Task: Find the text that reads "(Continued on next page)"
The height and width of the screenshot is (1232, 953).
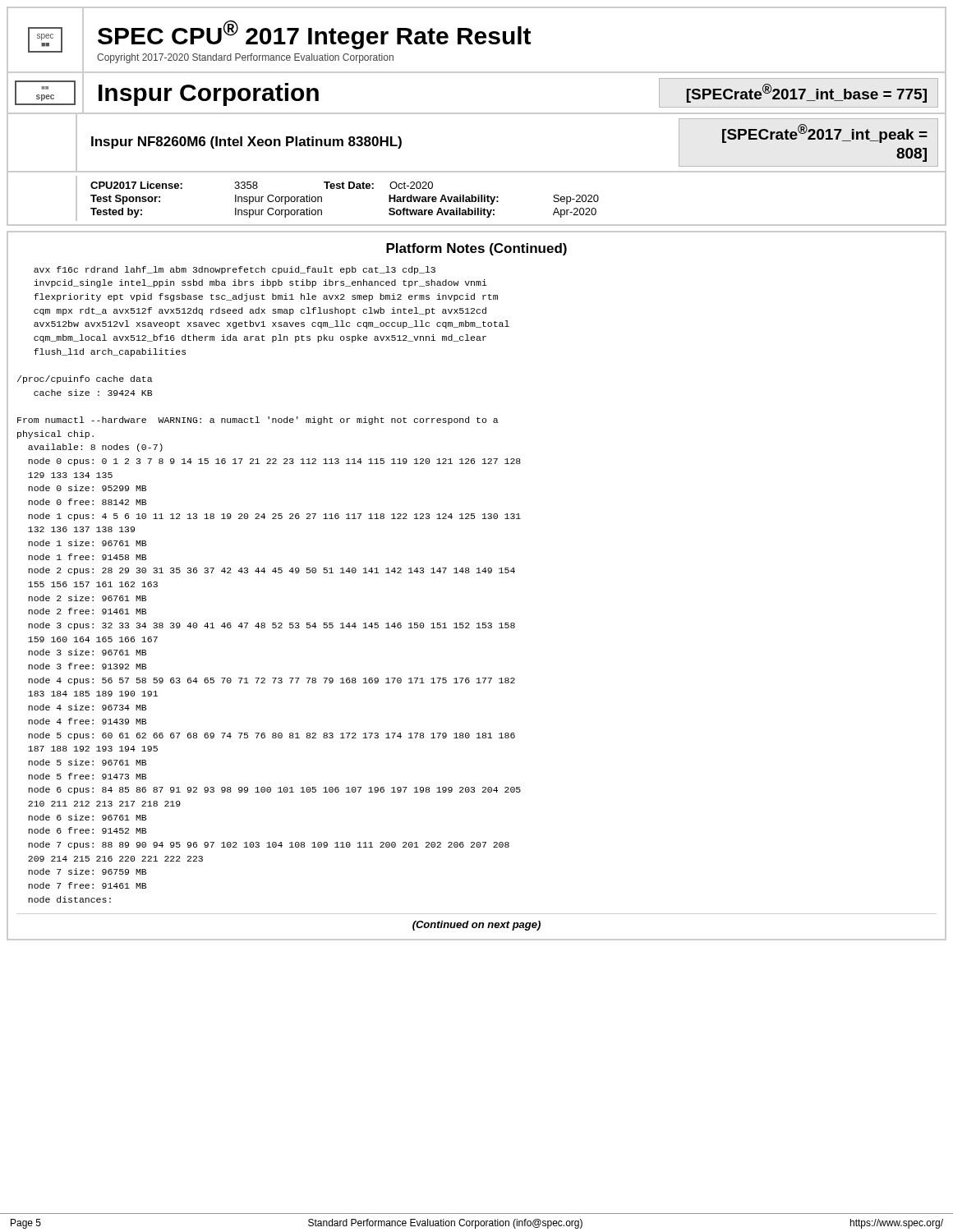Action: 476,925
